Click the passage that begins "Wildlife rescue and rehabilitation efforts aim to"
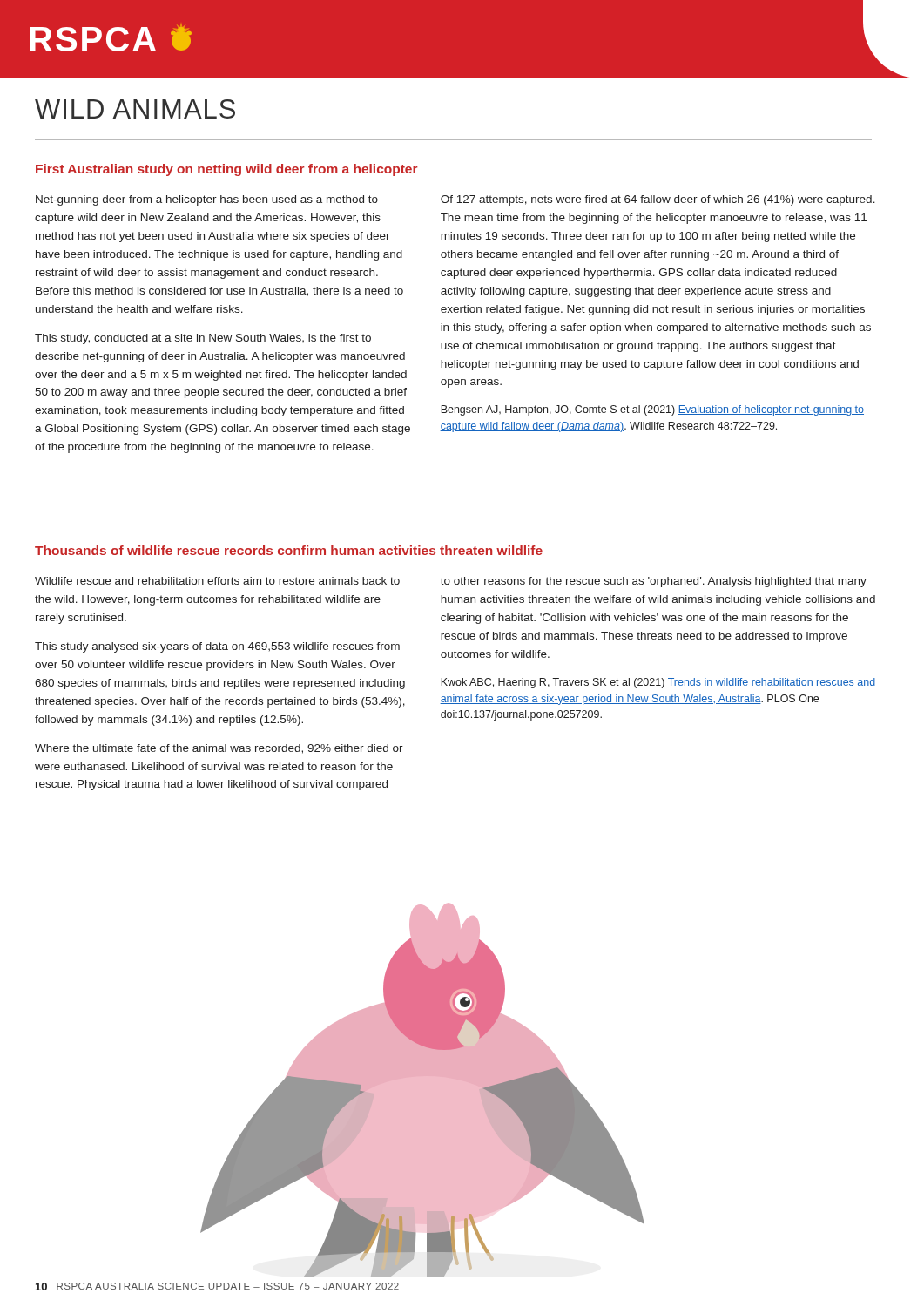The height and width of the screenshot is (1307, 924). pos(223,600)
